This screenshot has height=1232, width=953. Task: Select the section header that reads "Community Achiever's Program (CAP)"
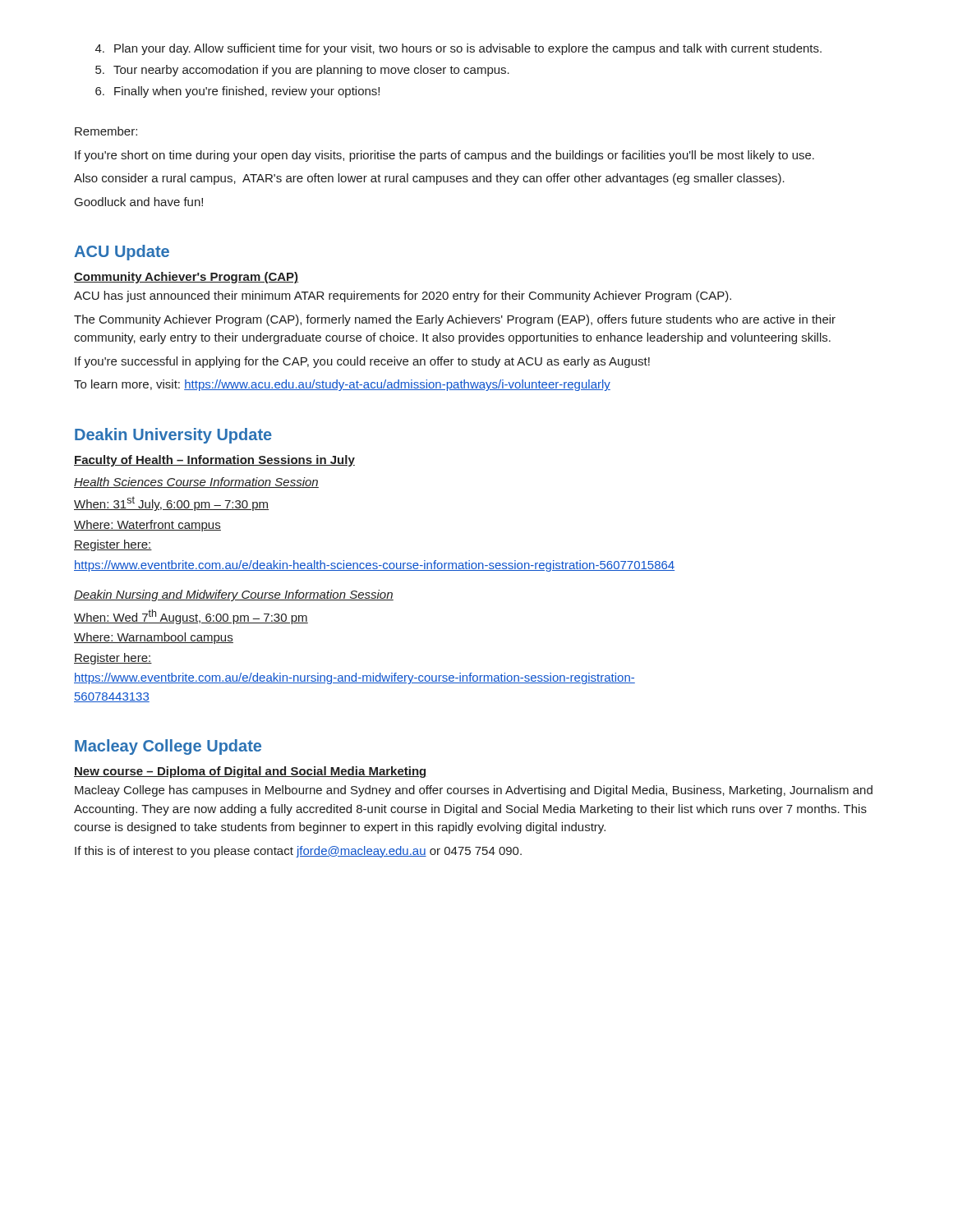click(186, 277)
